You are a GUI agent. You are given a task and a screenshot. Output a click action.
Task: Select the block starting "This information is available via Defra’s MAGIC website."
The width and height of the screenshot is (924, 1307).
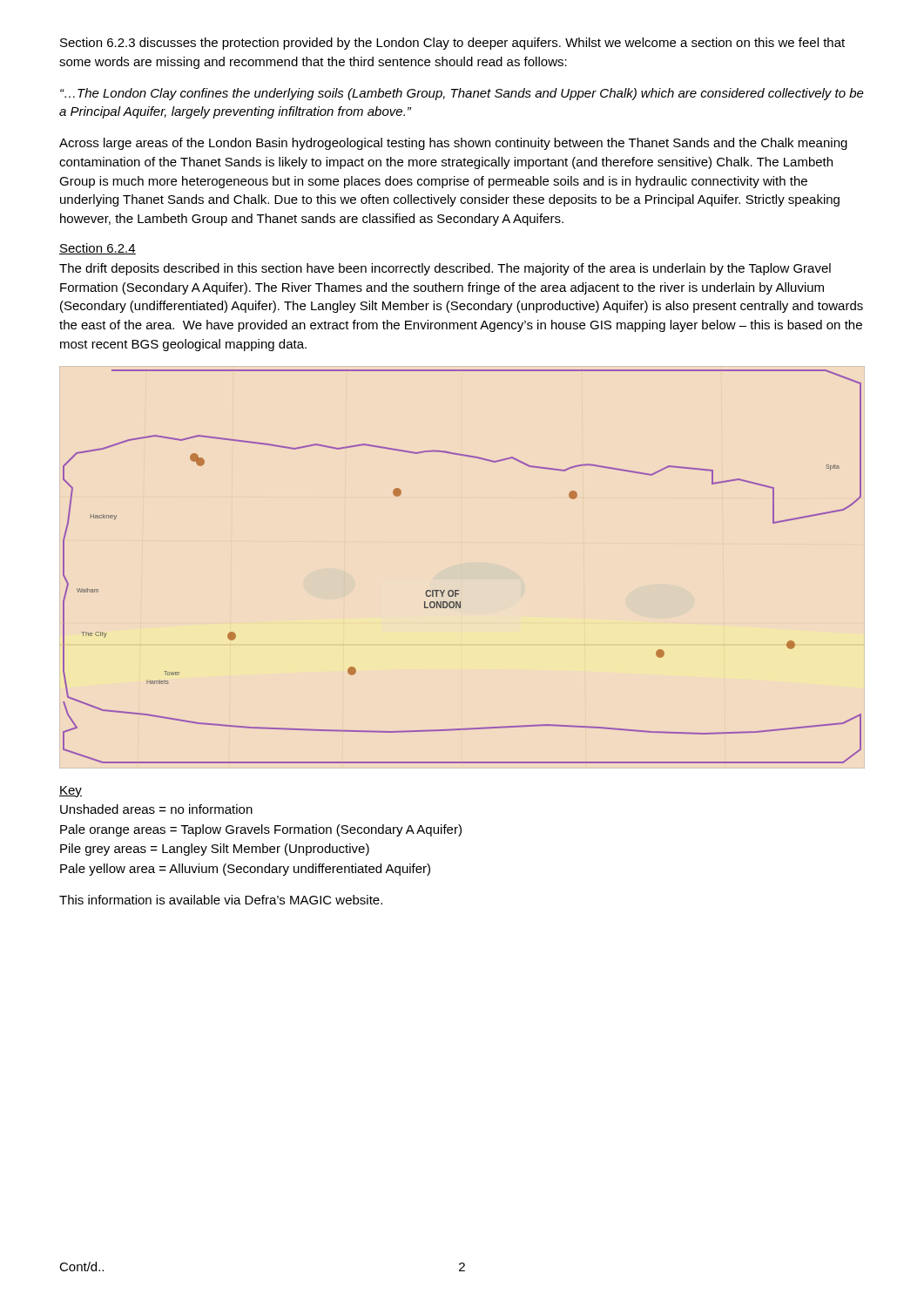click(221, 900)
